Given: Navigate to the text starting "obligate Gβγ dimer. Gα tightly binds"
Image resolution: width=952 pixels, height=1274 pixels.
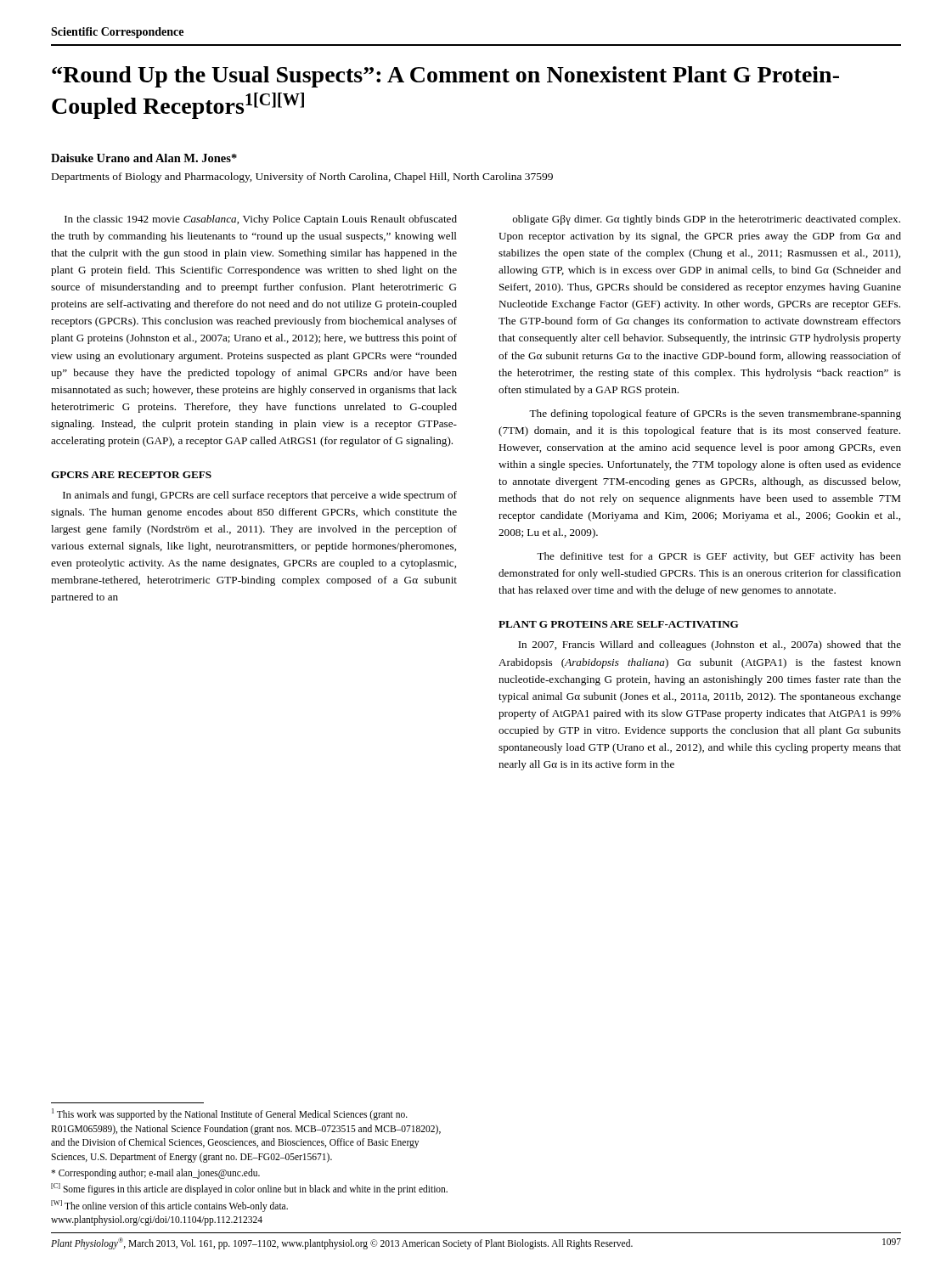Looking at the screenshot, I should pos(700,405).
